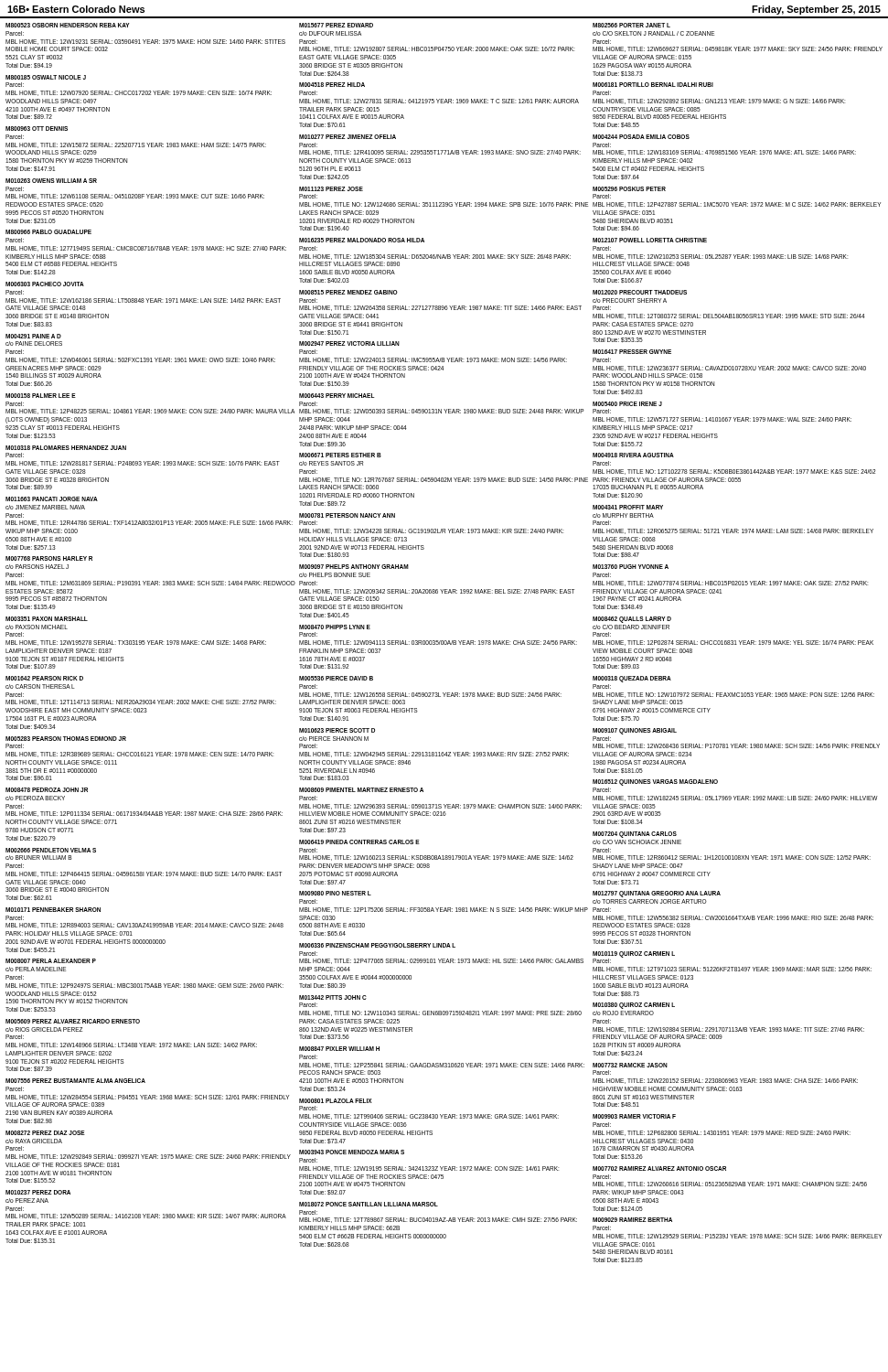Select the passage starting "M005283 PEARSON THOMAS EDMOND JR Parcel:"
This screenshot has height=1372, width=888.
click(x=150, y=759)
